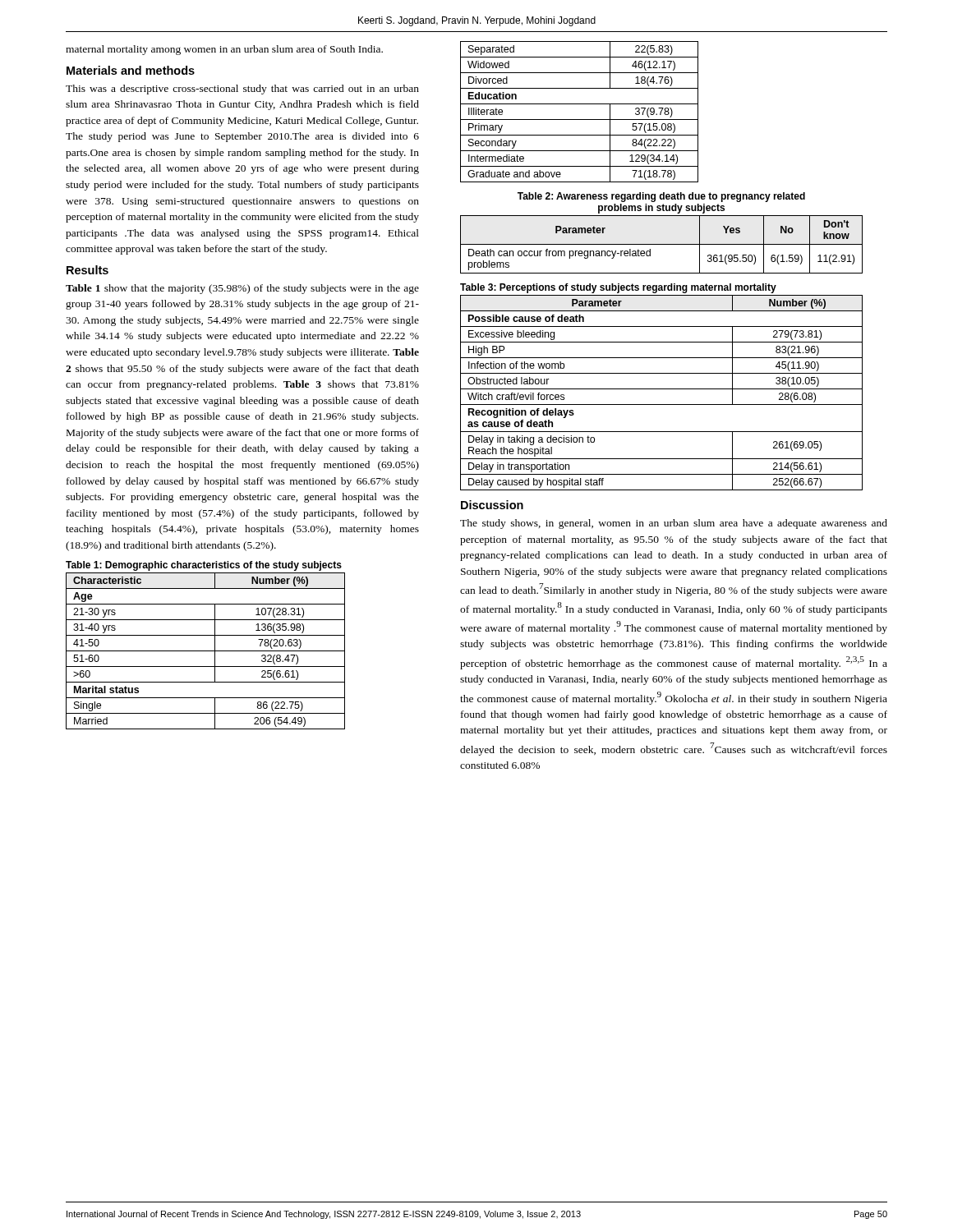Find the region starting "Materials and methods"
Viewport: 953px width, 1232px height.
130,70
